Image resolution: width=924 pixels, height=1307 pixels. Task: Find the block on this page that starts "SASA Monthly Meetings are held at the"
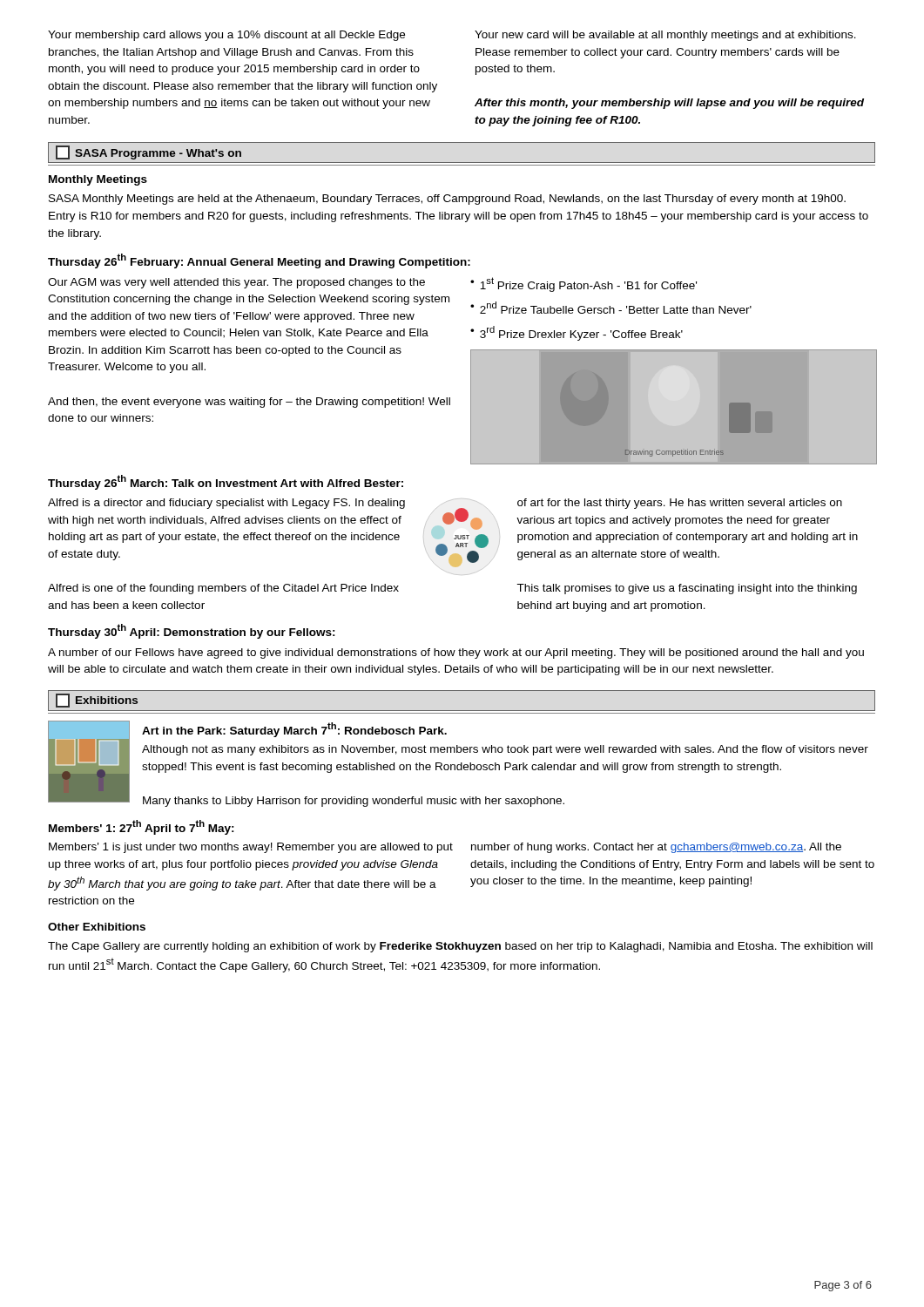[458, 216]
